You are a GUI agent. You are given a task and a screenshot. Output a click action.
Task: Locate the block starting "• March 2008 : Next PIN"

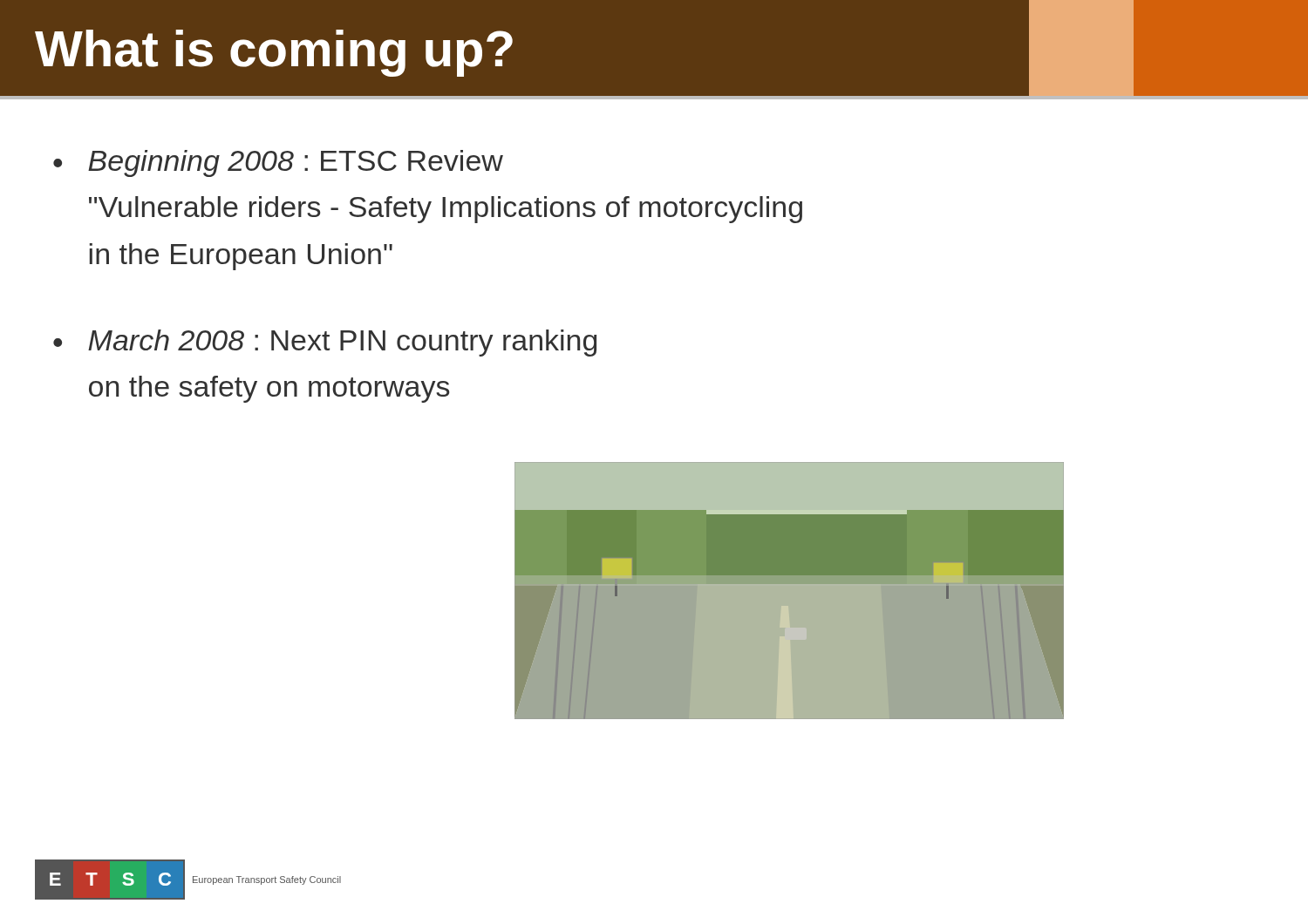point(325,364)
